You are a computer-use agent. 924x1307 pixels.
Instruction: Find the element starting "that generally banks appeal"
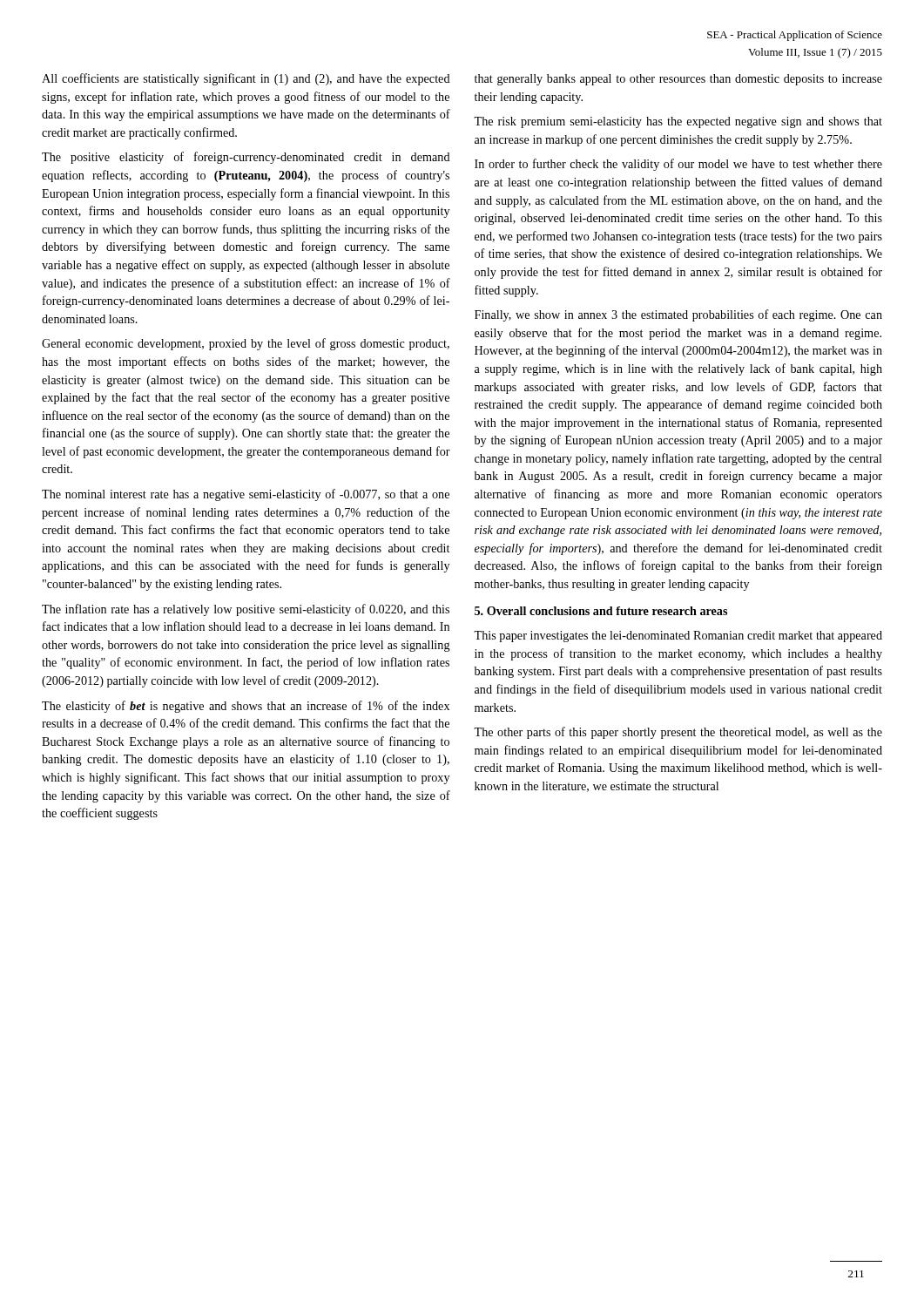[x=678, y=88]
